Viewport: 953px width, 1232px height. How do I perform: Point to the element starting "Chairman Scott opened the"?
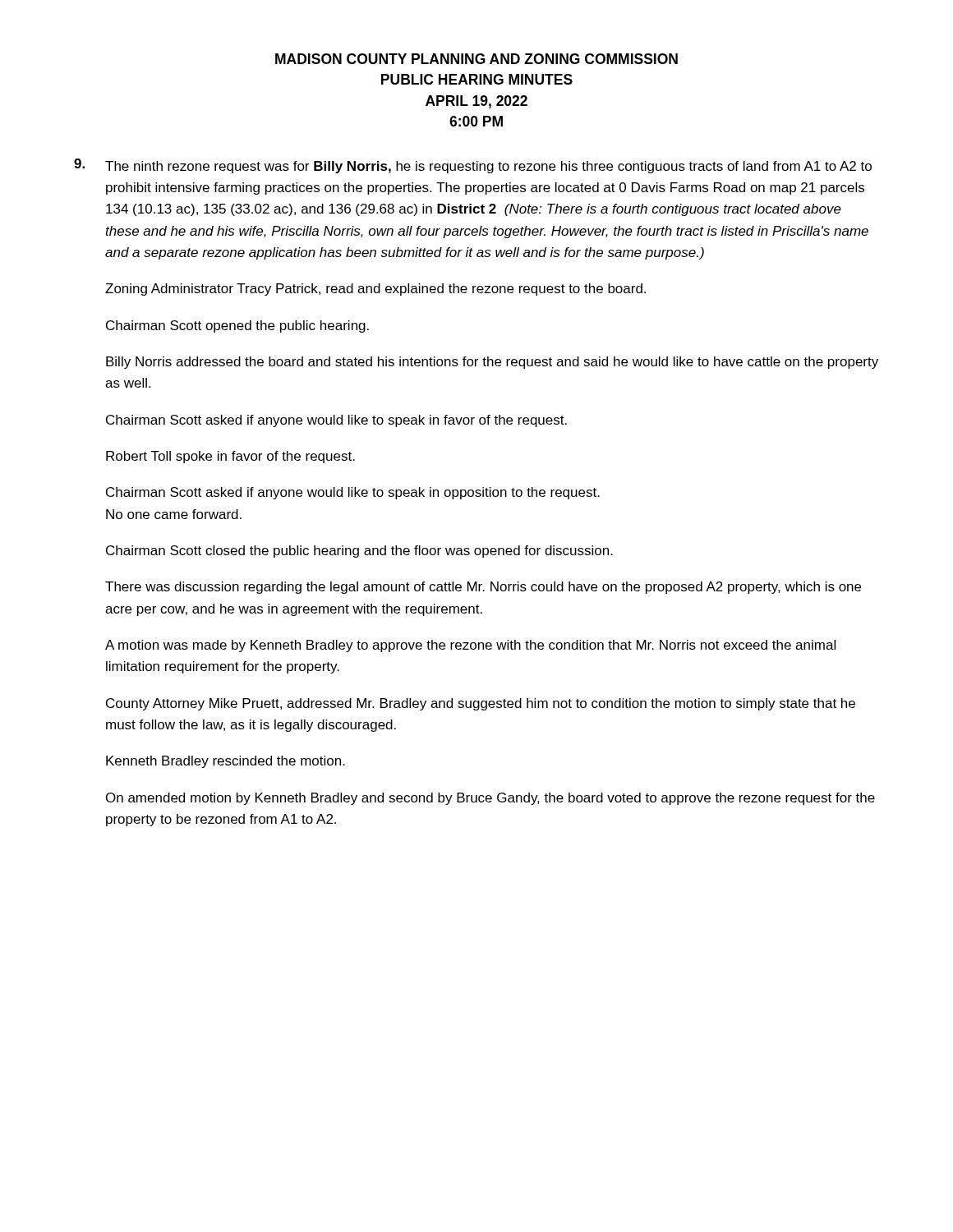pos(237,326)
